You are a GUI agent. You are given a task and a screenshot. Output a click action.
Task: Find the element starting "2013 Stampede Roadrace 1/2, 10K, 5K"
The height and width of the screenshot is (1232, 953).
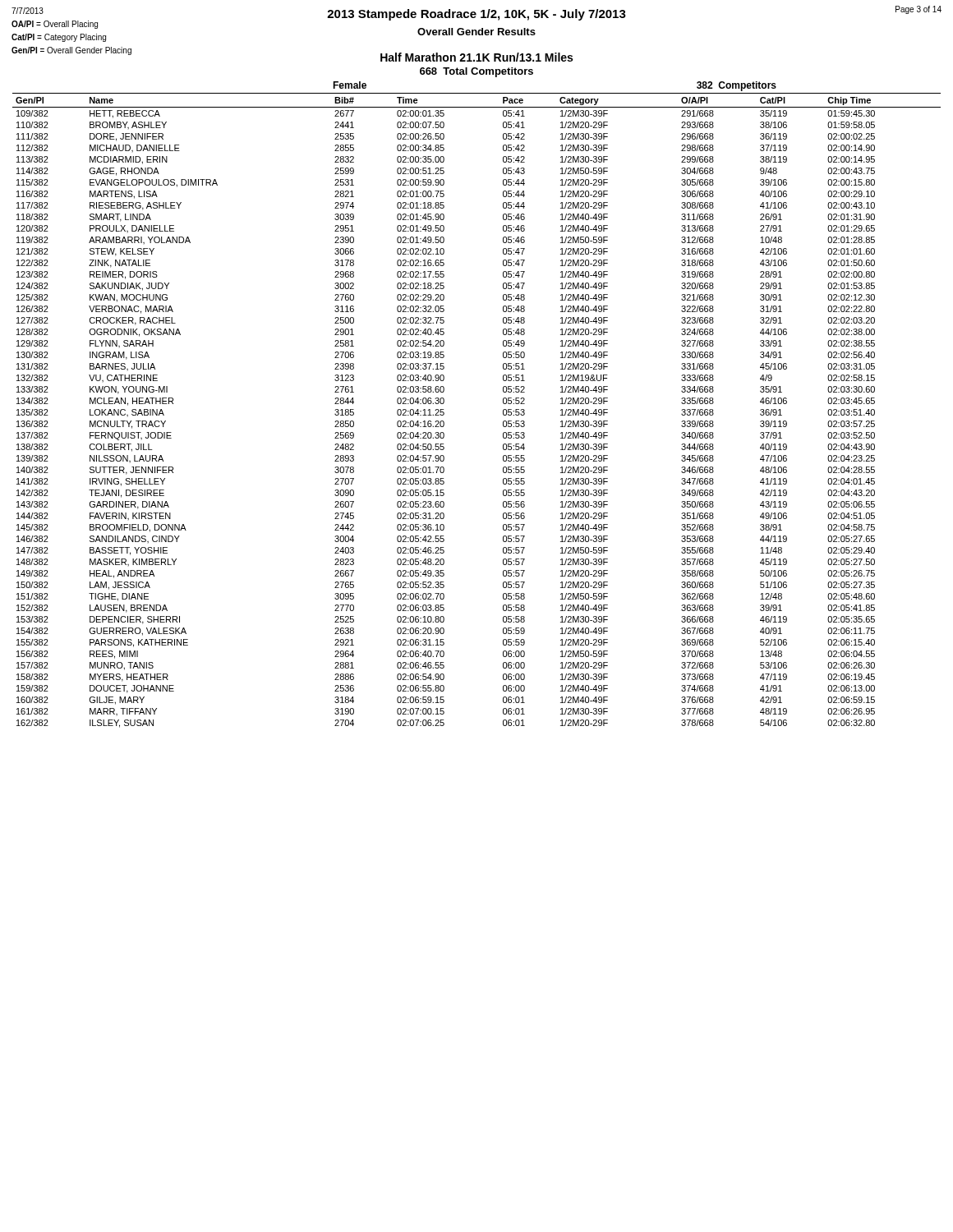point(476,22)
